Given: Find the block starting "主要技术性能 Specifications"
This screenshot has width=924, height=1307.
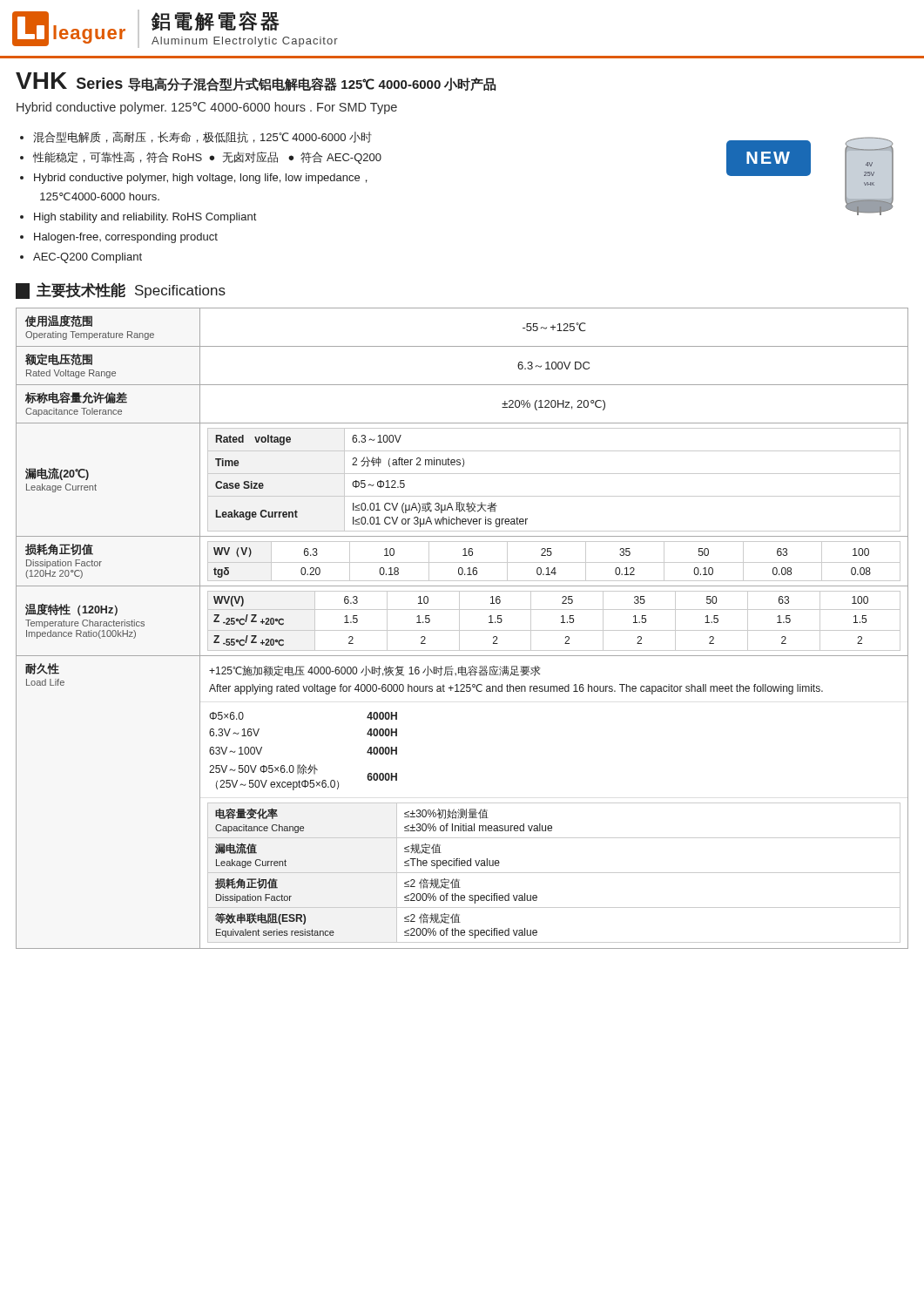Looking at the screenshot, I should pos(121,291).
